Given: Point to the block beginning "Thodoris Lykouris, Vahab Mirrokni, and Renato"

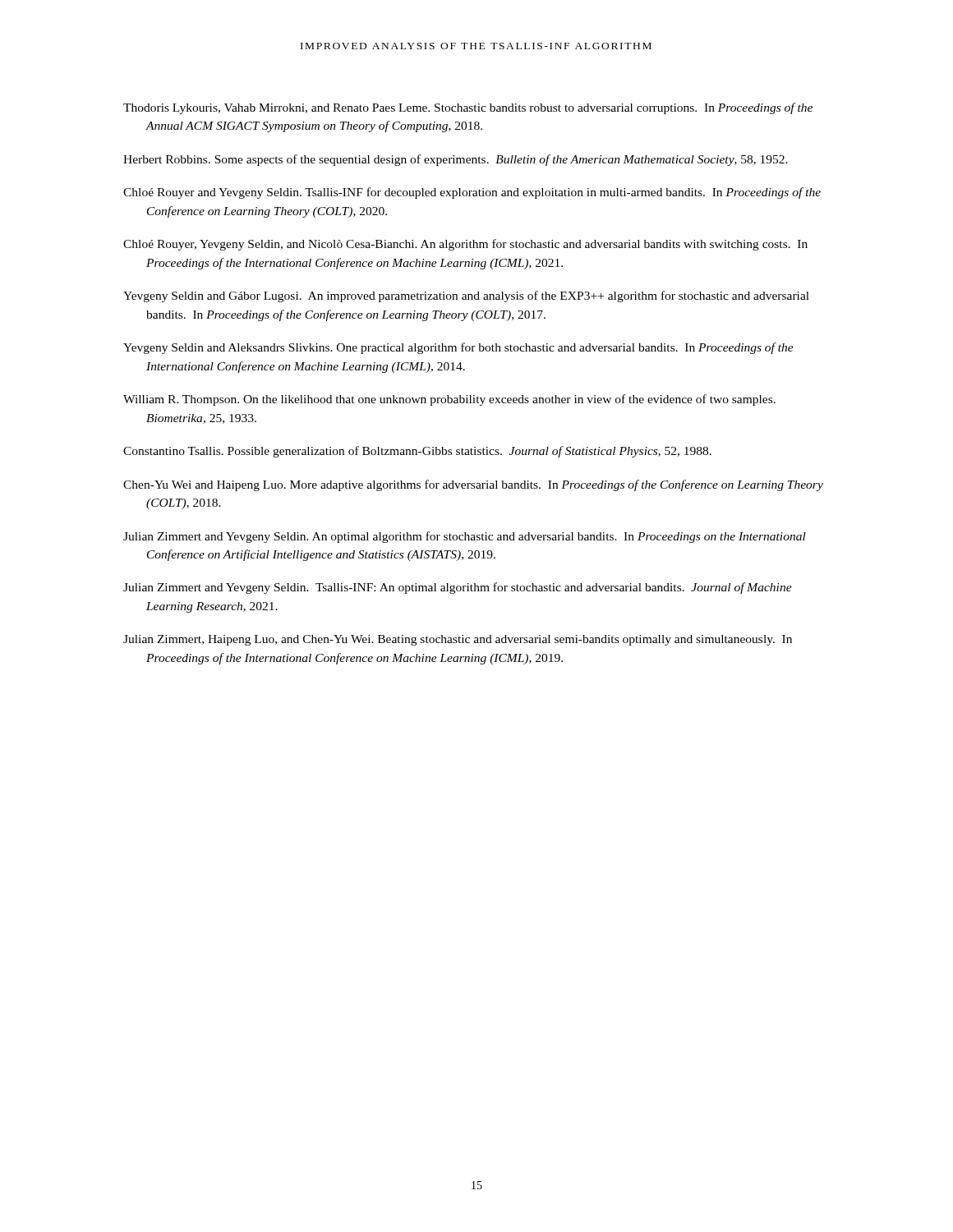Looking at the screenshot, I should point(468,116).
